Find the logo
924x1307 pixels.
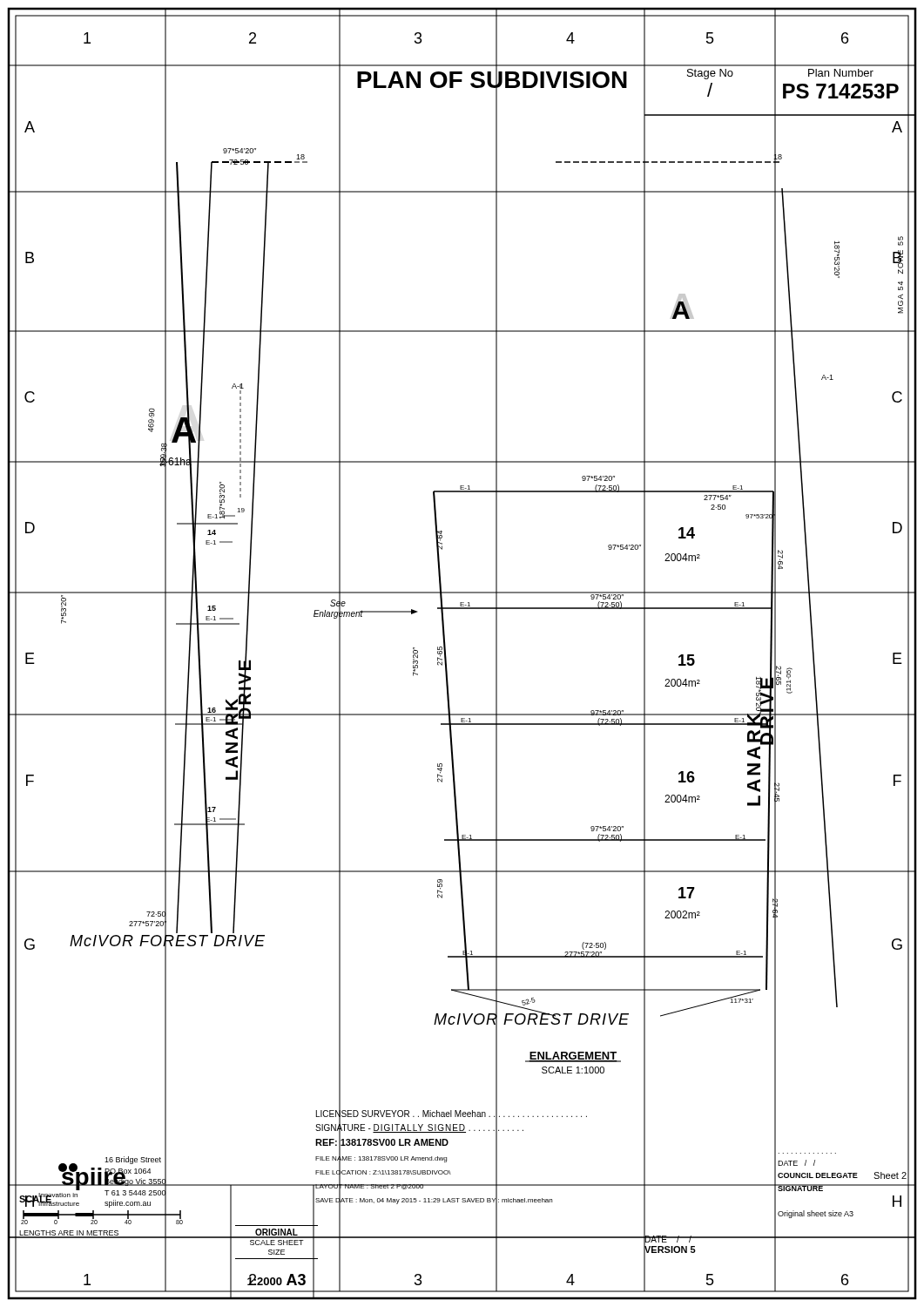coord(124,1178)
